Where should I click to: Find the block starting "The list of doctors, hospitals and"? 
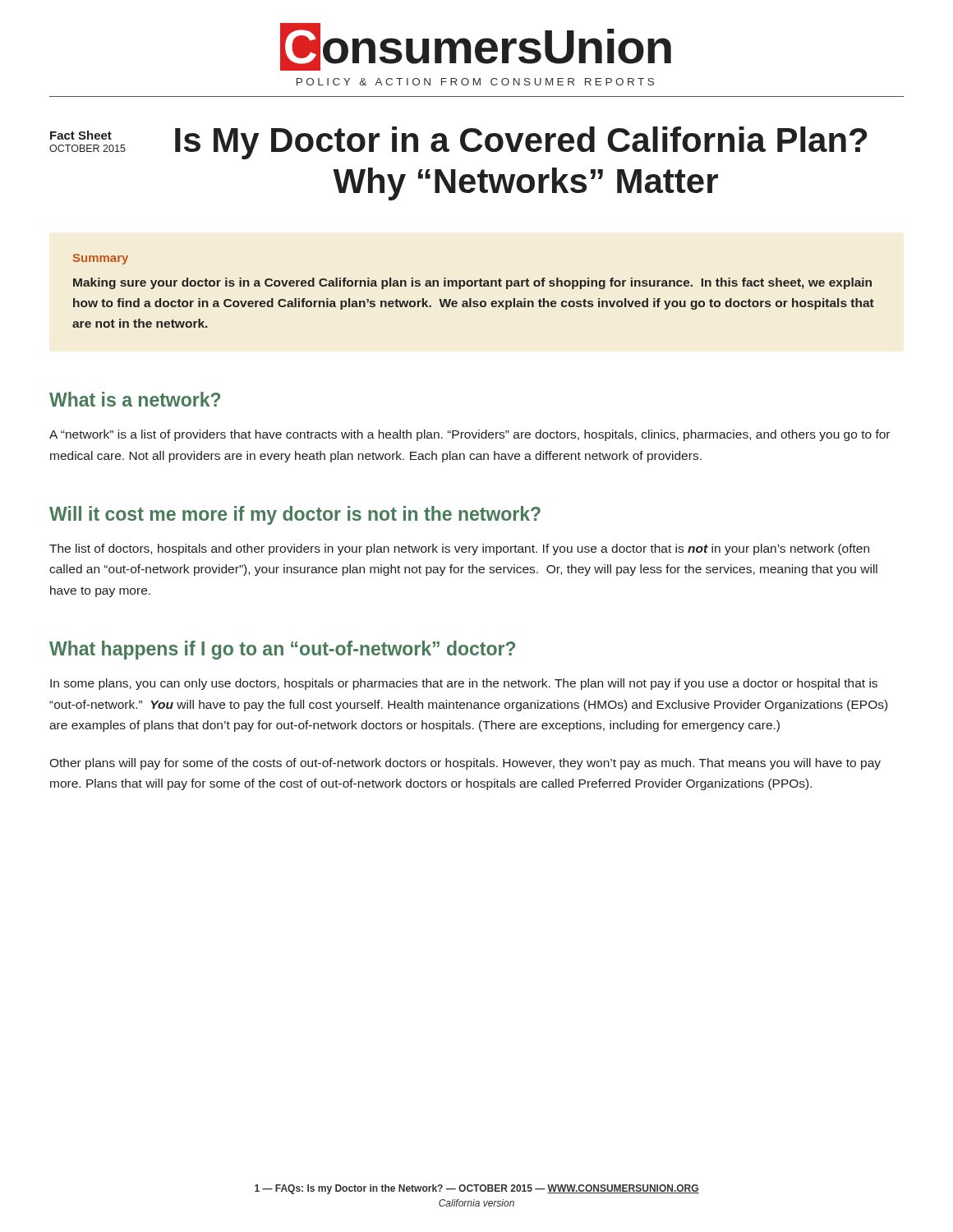click(464, 569)
